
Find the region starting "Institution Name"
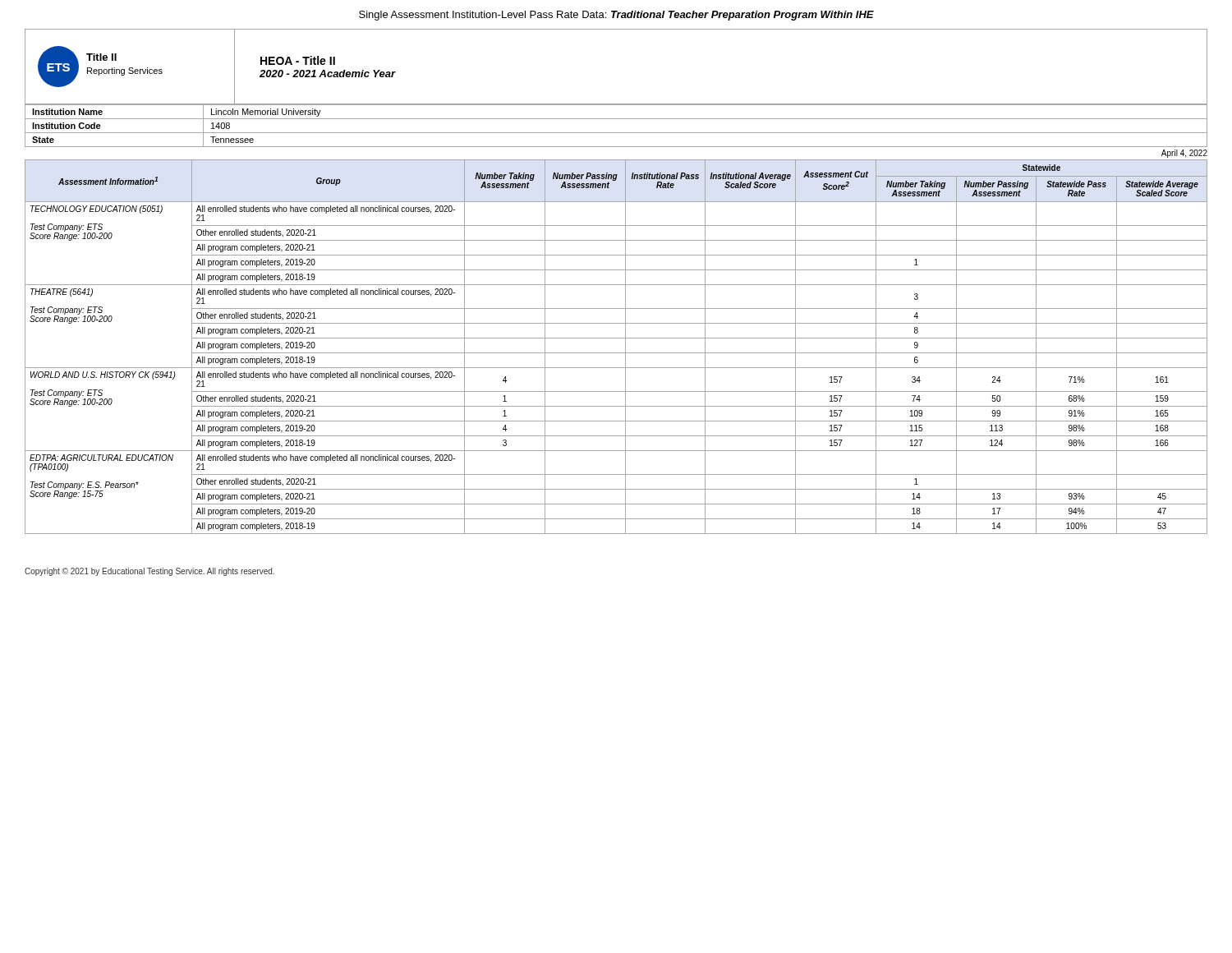coord(67,112)
